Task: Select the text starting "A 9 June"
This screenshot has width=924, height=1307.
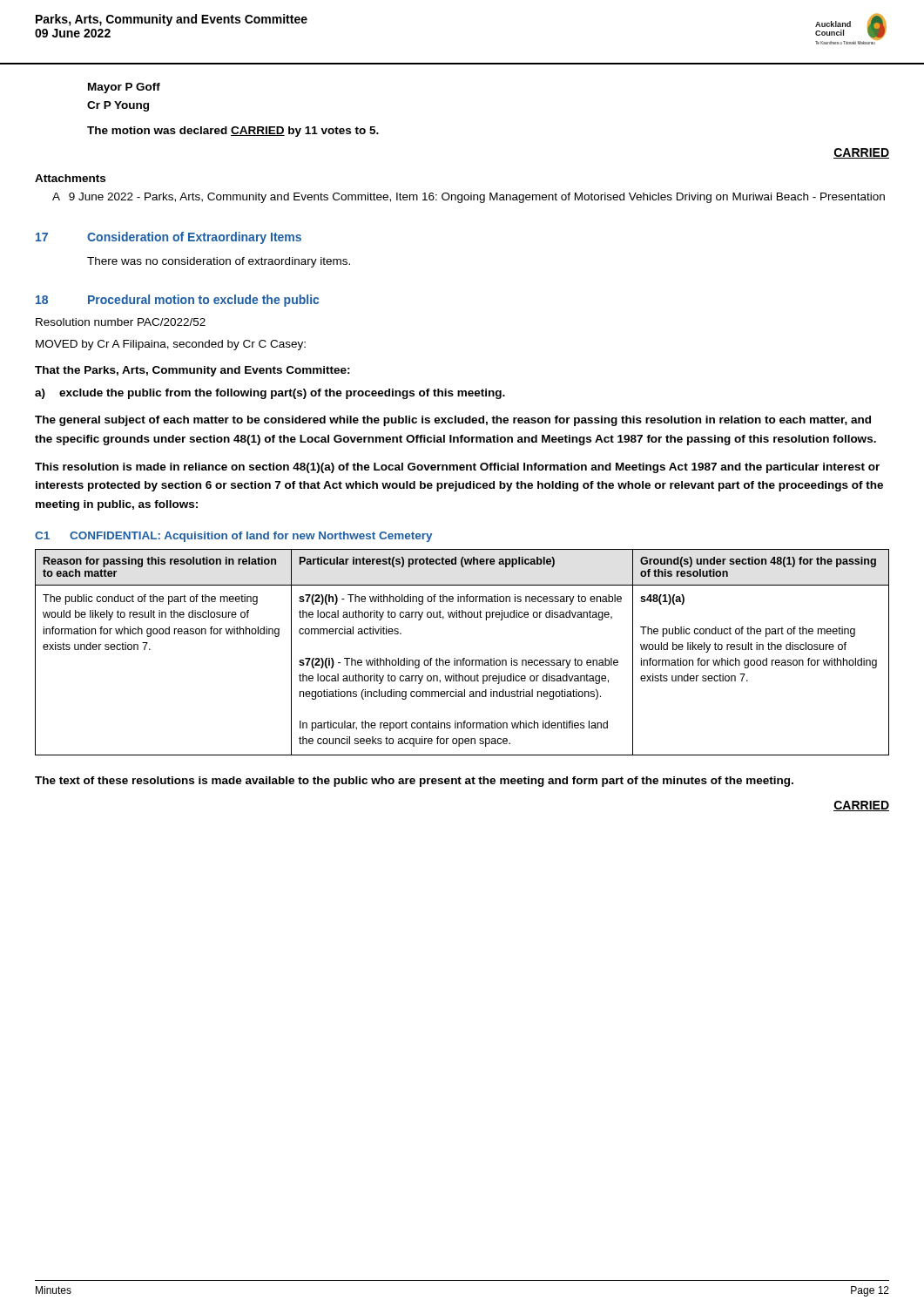Action: click(469, 196)
